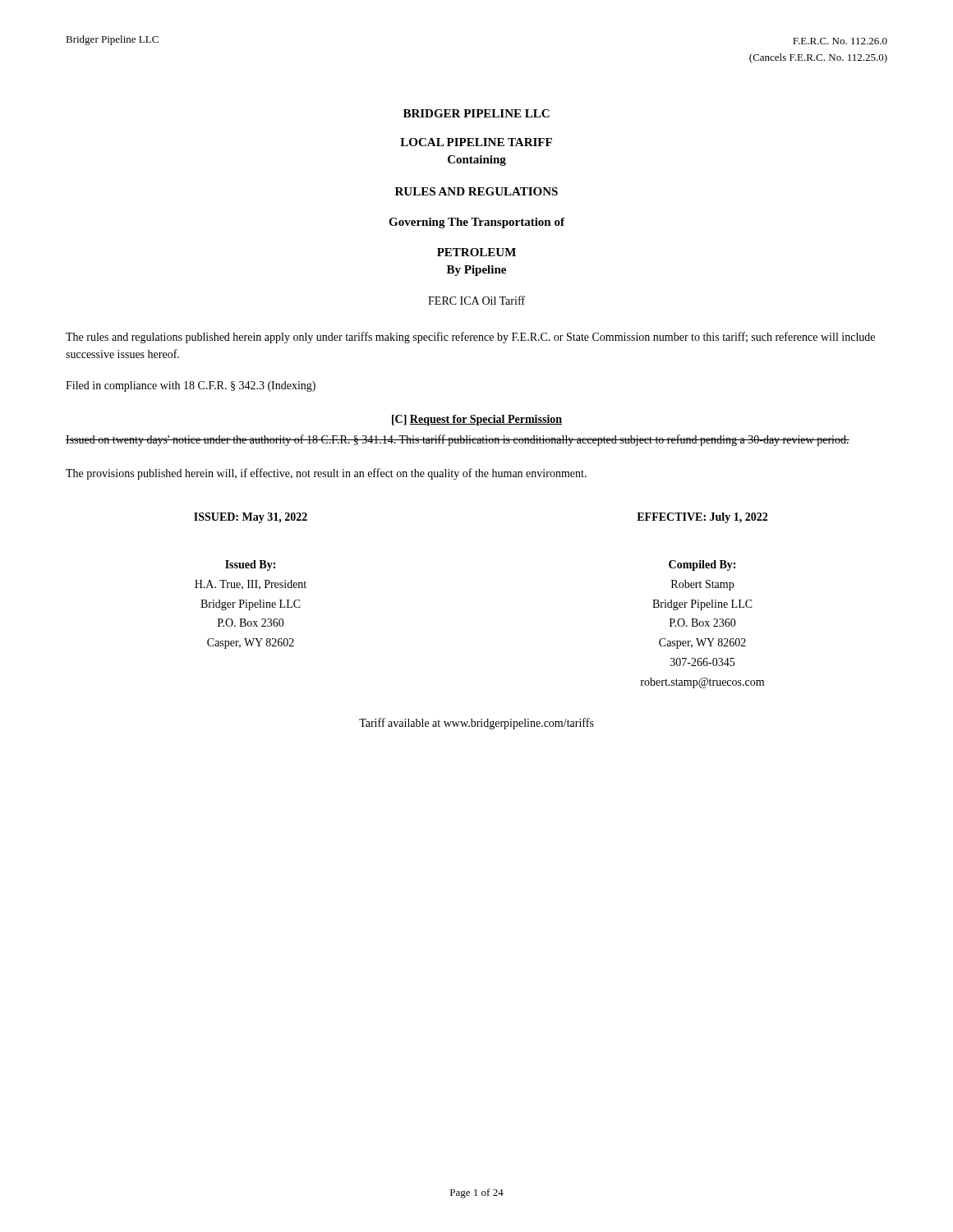The width and height of the screenshot is (953, 1232).
Task: Locate the block starting "Issued on twenty"
Action: click(x=457, y=440)
